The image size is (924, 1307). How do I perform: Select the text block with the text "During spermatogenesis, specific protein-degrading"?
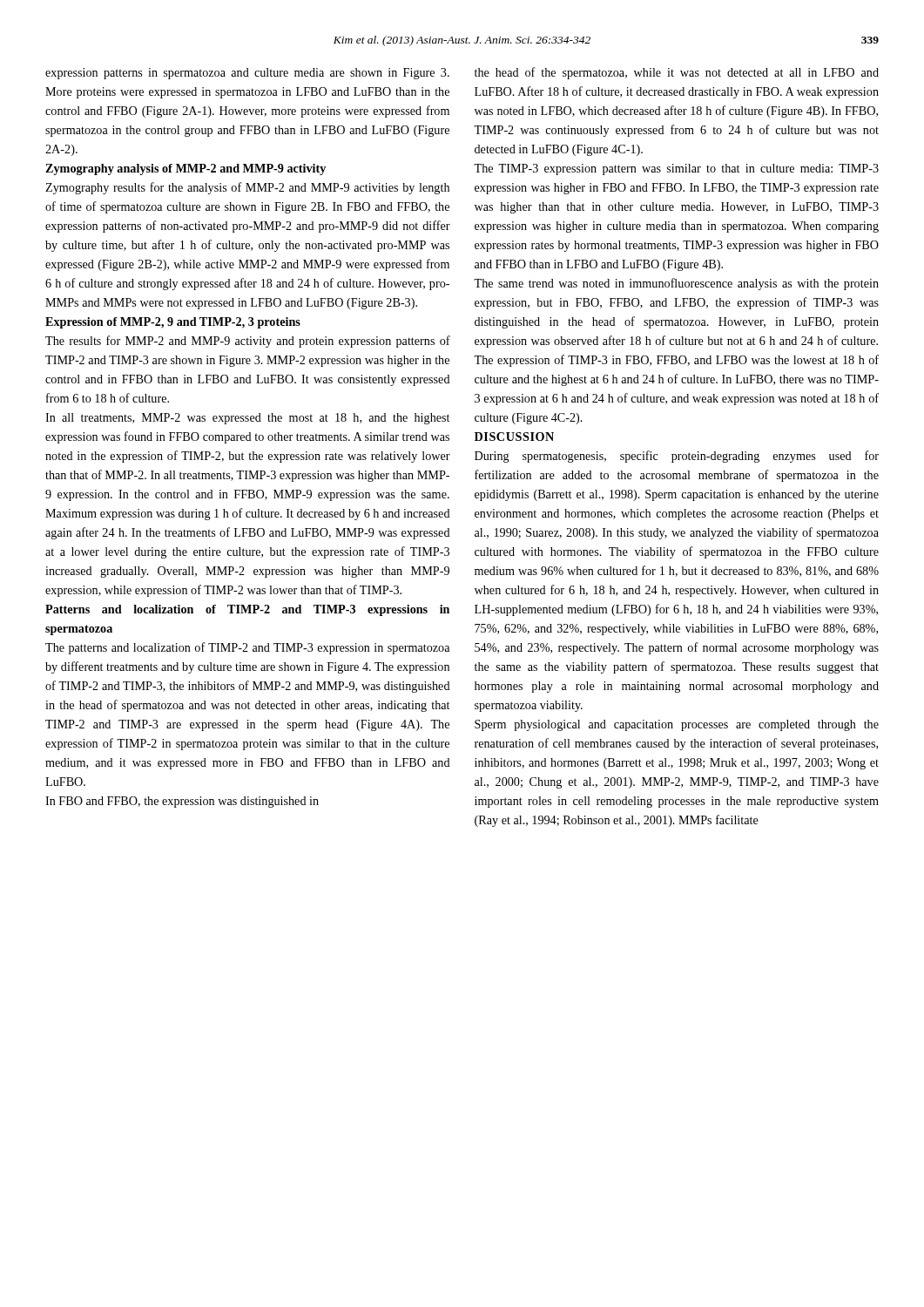pyautogui.click(x=676, y=638)
